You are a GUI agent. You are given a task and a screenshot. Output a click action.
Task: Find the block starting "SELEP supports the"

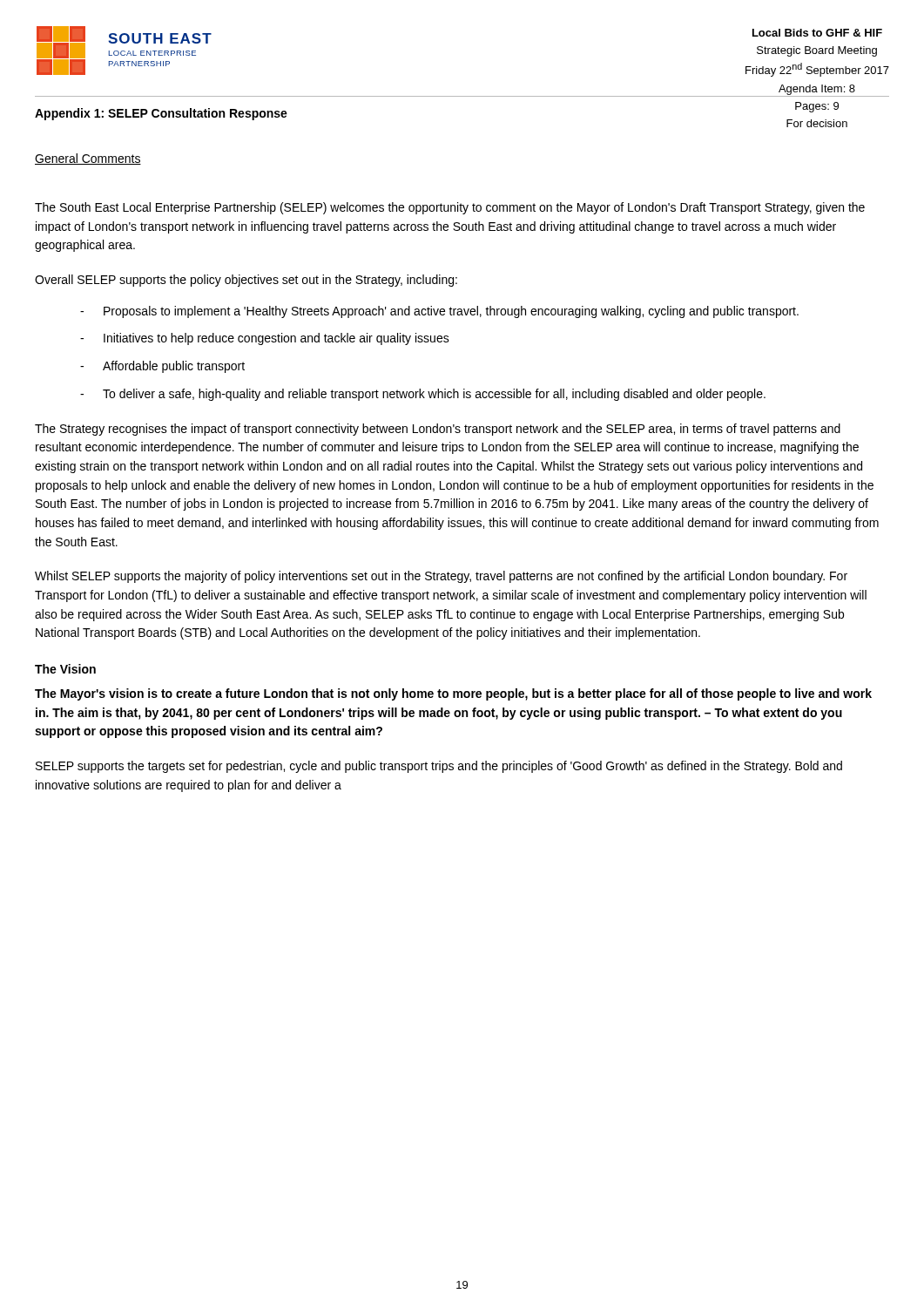(x=439, y=776)
